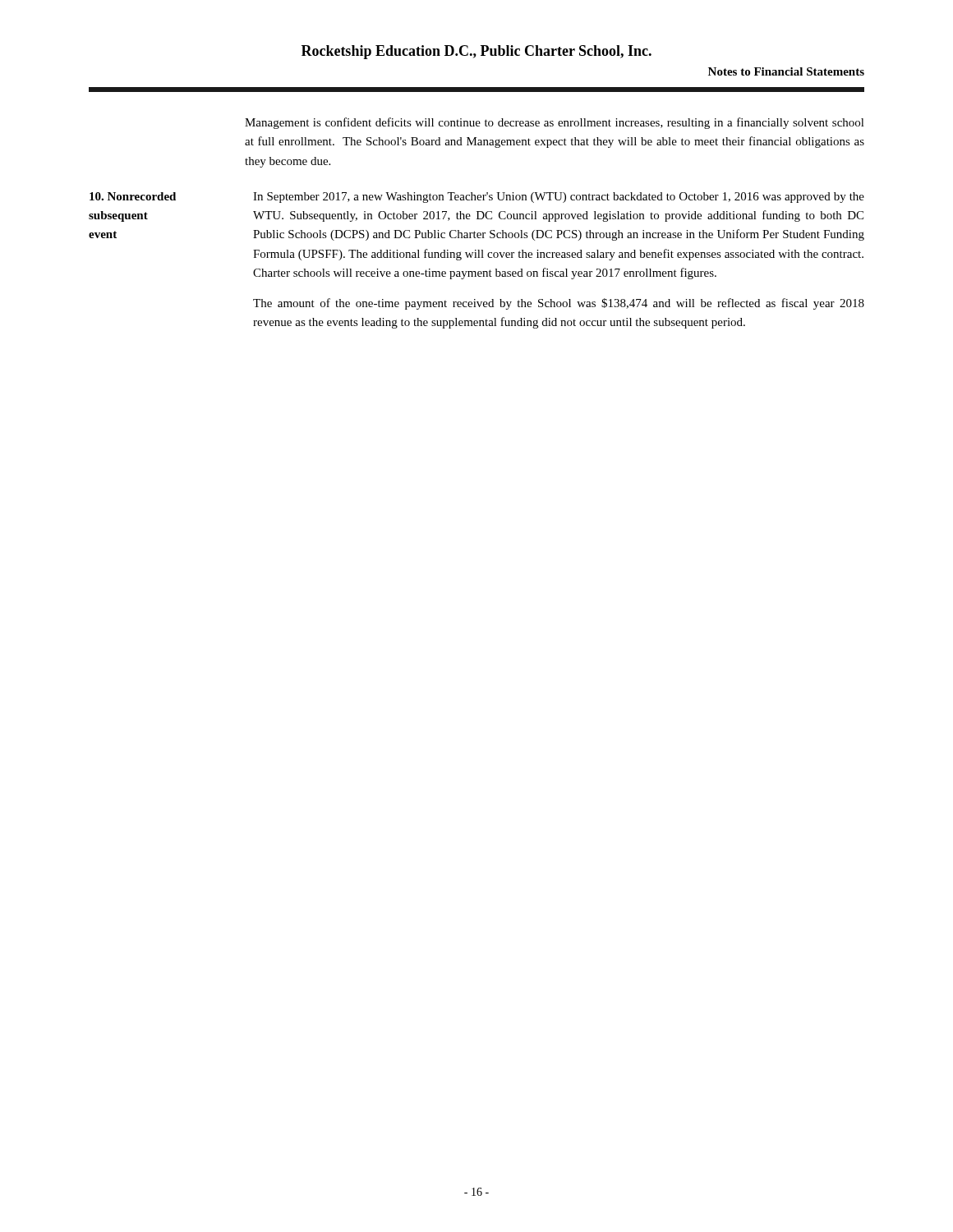Screen dimensions: 1232x953
Task: Click on the text starting "Rocketship Education D.C.,"
Action: tap(476, 51)
